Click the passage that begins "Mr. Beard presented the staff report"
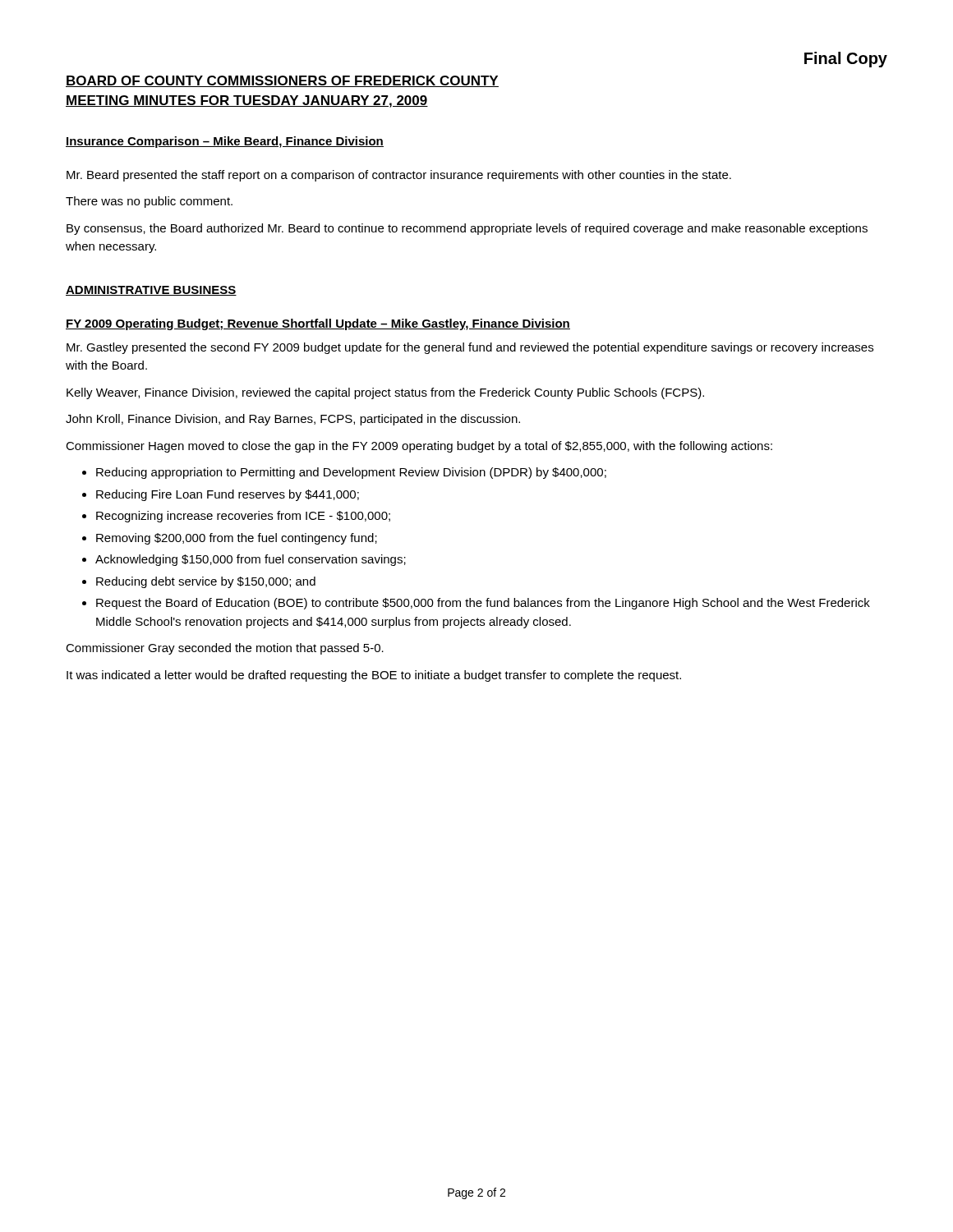This screenshot has width=953, height=1232. (399, 174)
